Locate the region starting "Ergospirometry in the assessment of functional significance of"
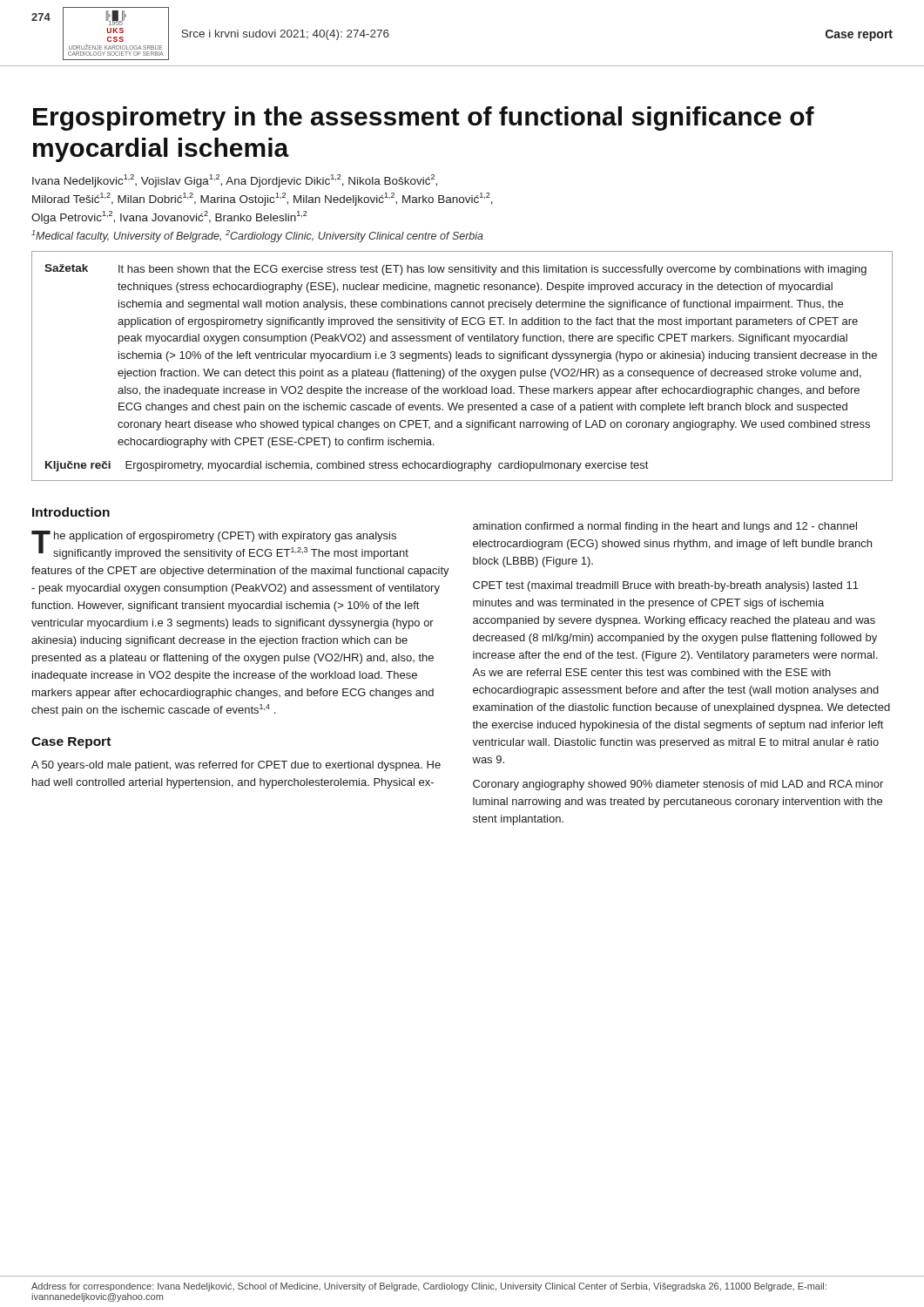 tap(462, 132)
